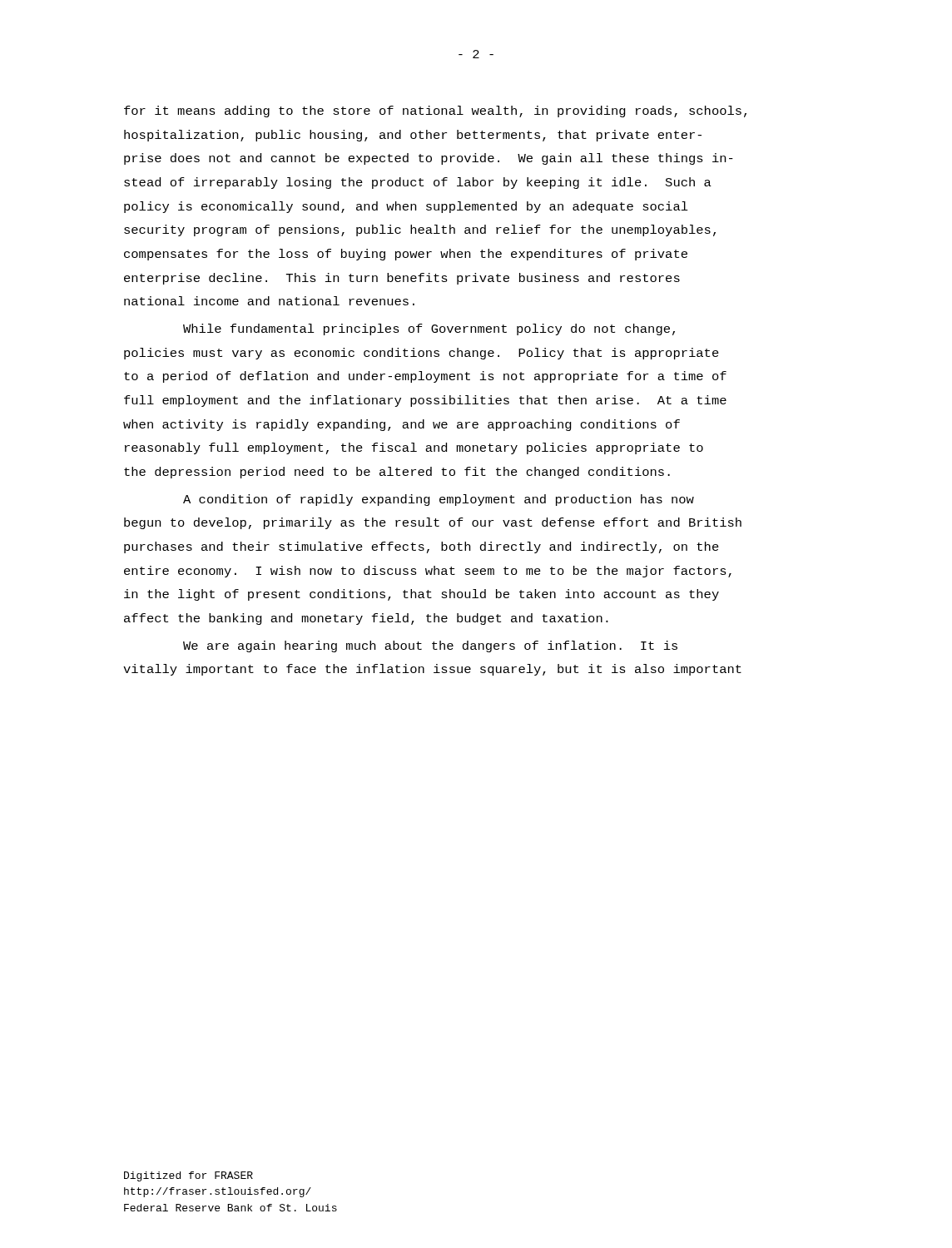Point to the block beginning "A condition of rapidly expanding employment"
This screenshot has width=952, height=1248.
(x=433, y=559)
